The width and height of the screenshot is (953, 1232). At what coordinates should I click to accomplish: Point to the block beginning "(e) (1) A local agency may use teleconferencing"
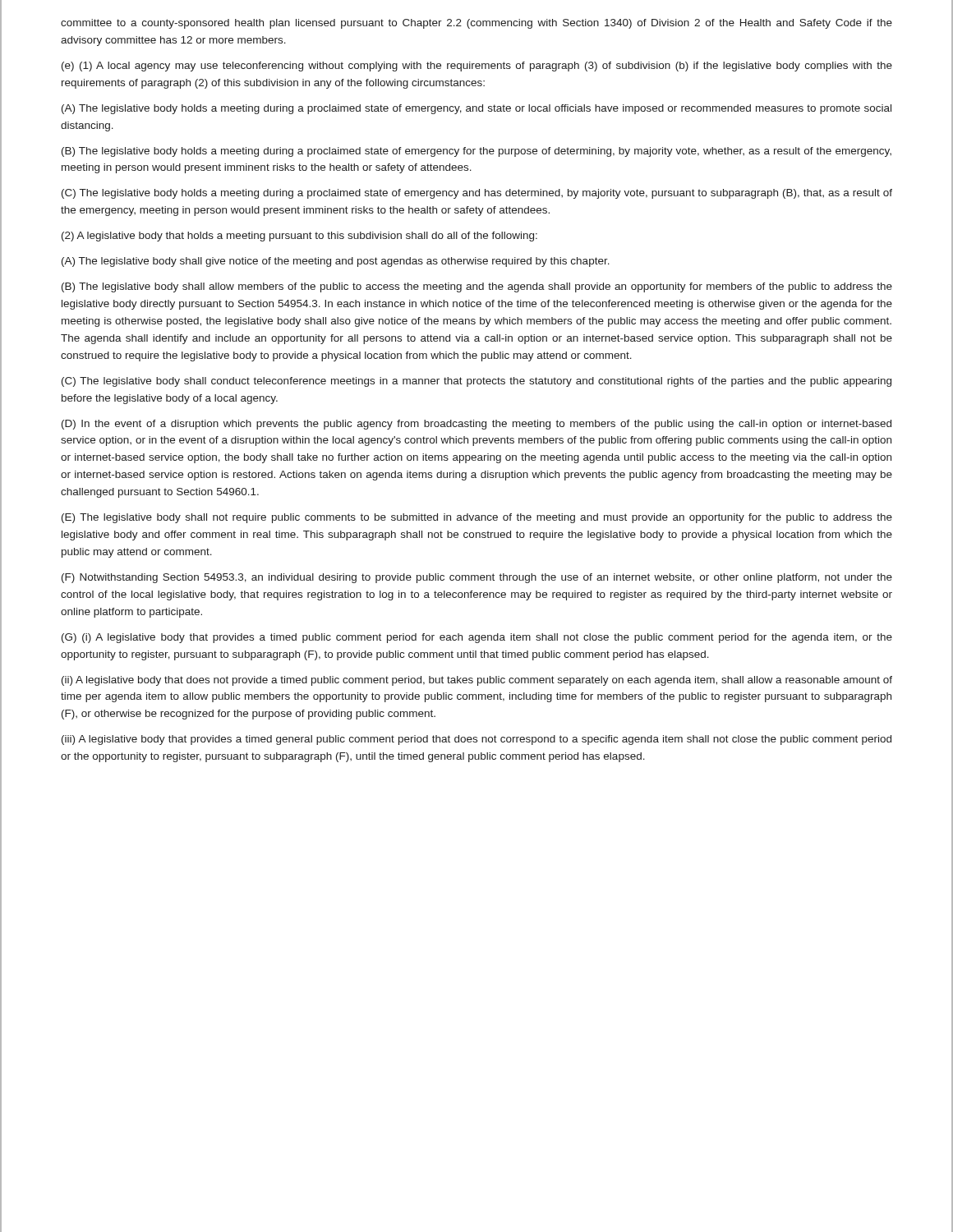(x=476, y=74)
